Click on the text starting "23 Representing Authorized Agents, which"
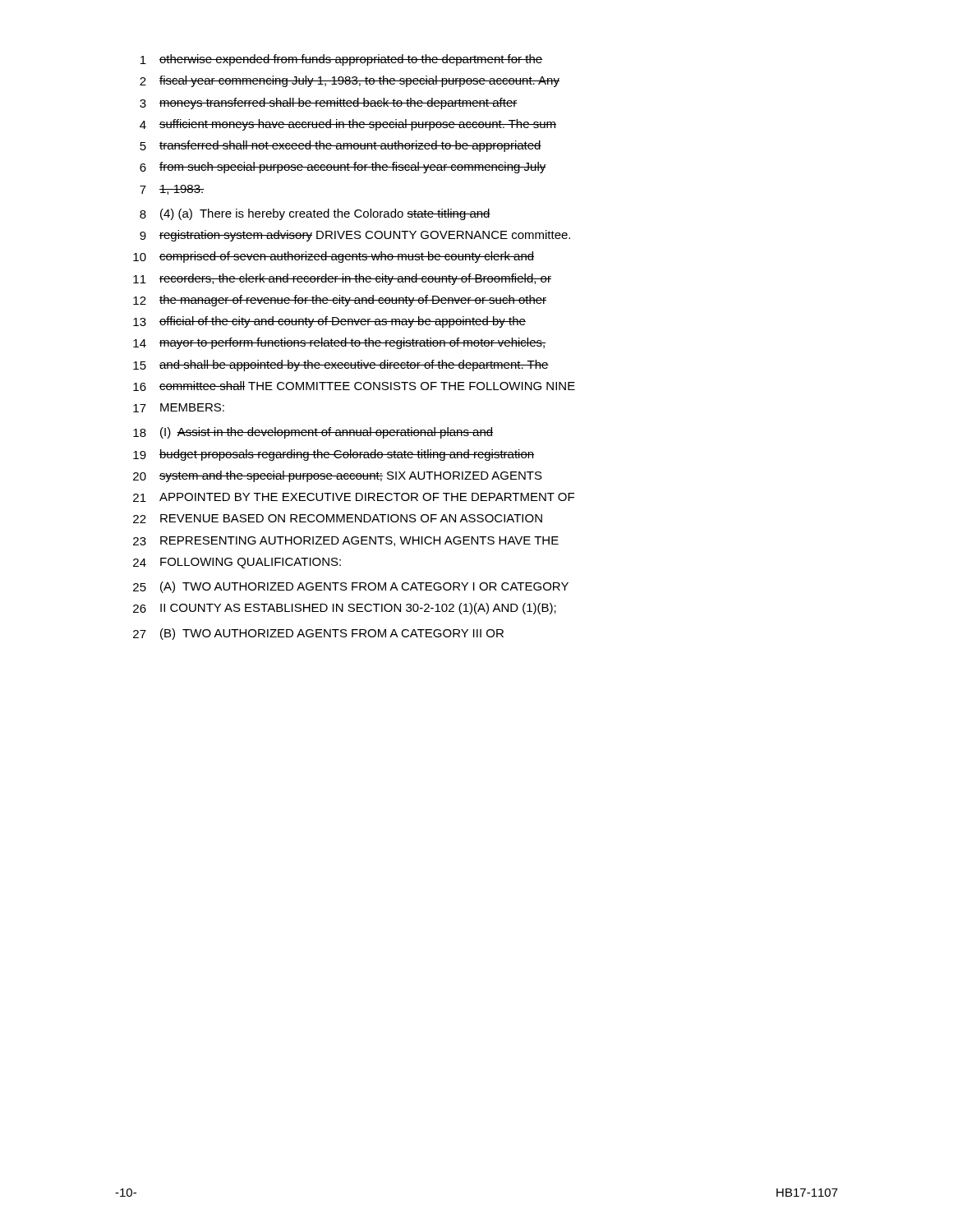Viewport: 953px width, 1232px height. point(476,540)
